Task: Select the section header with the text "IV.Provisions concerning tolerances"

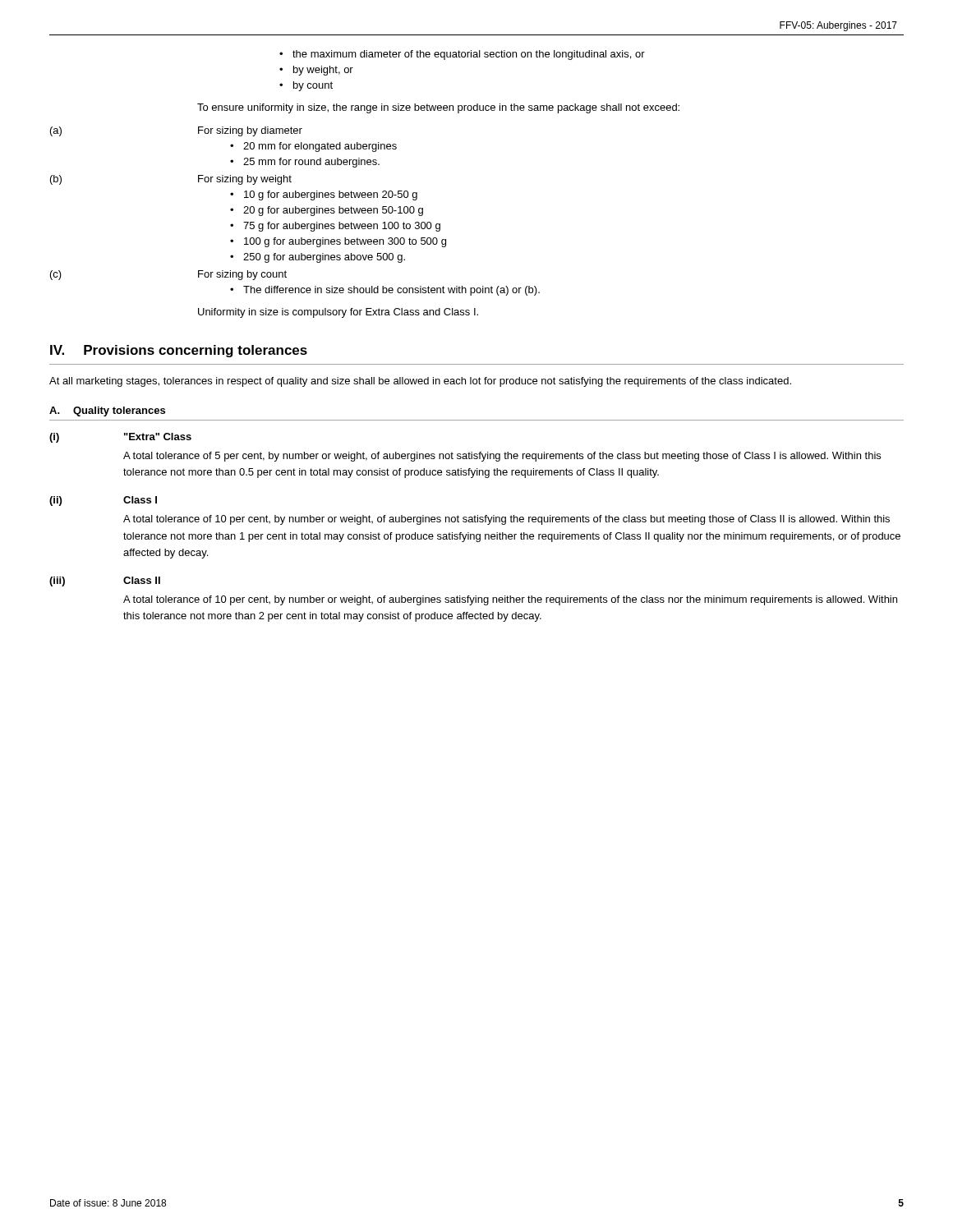Action: (x=476, y=354)
